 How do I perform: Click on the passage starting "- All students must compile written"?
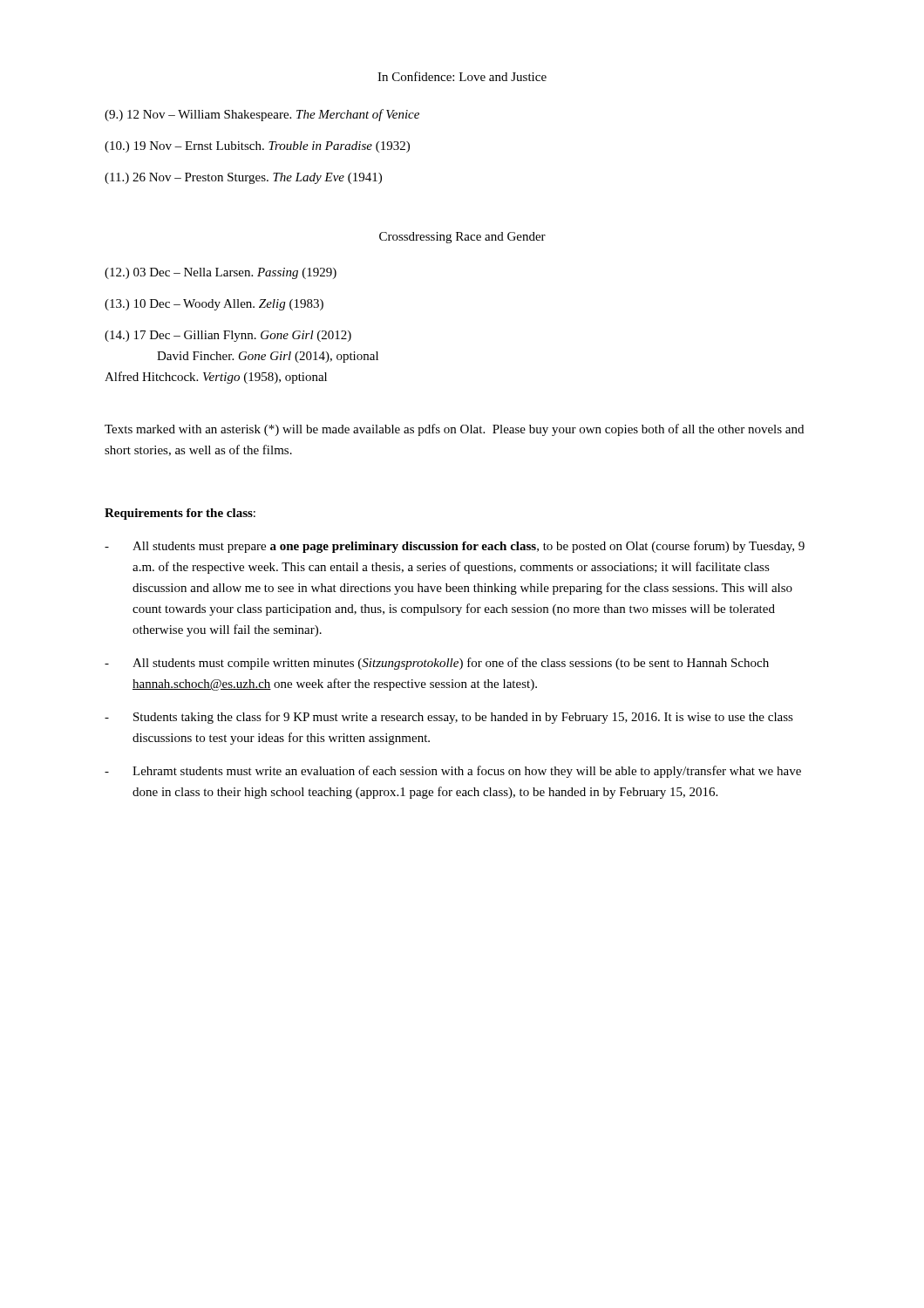(x=462, y=673)
